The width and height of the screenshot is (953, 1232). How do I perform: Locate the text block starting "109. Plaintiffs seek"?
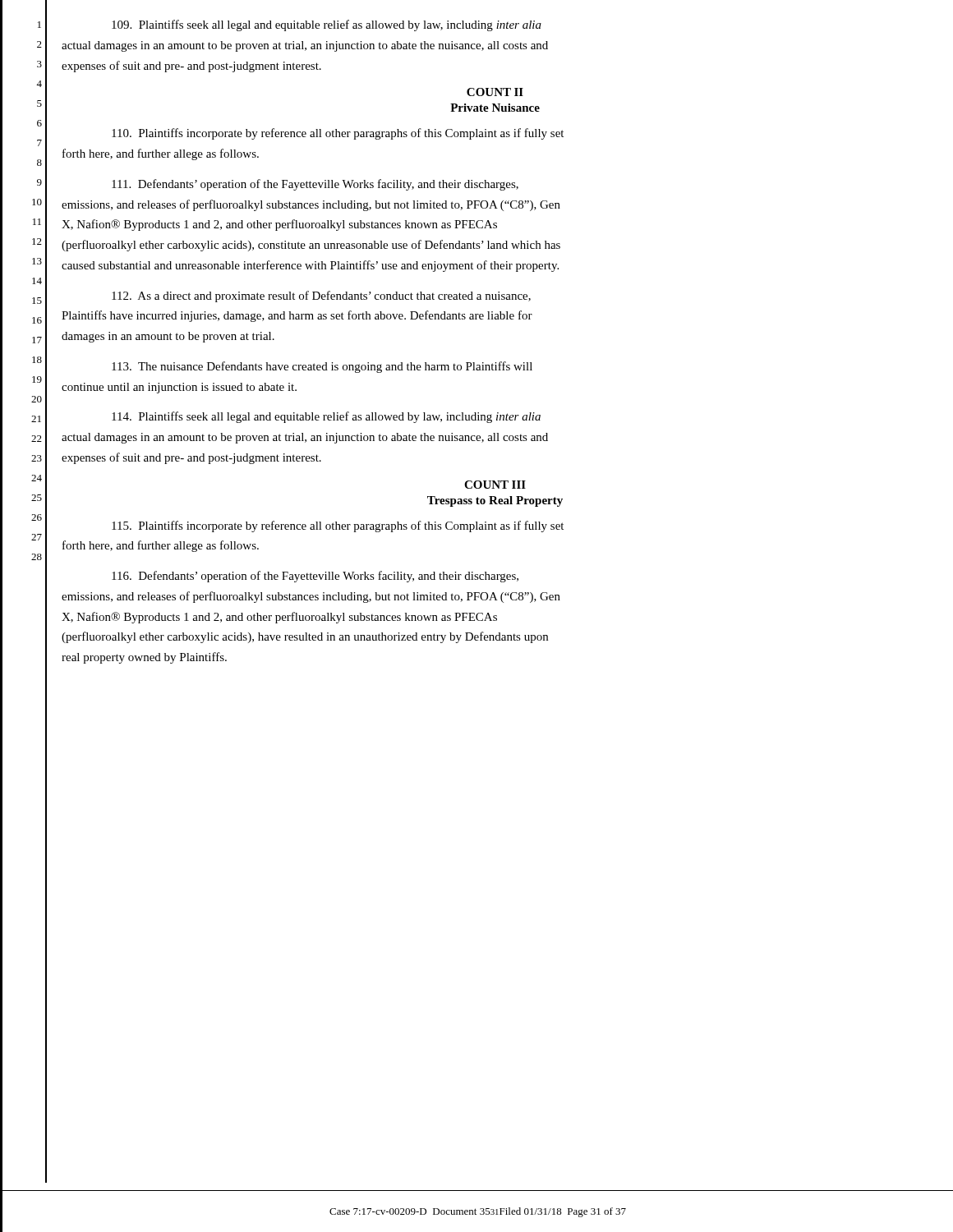(x=302, y=25)
